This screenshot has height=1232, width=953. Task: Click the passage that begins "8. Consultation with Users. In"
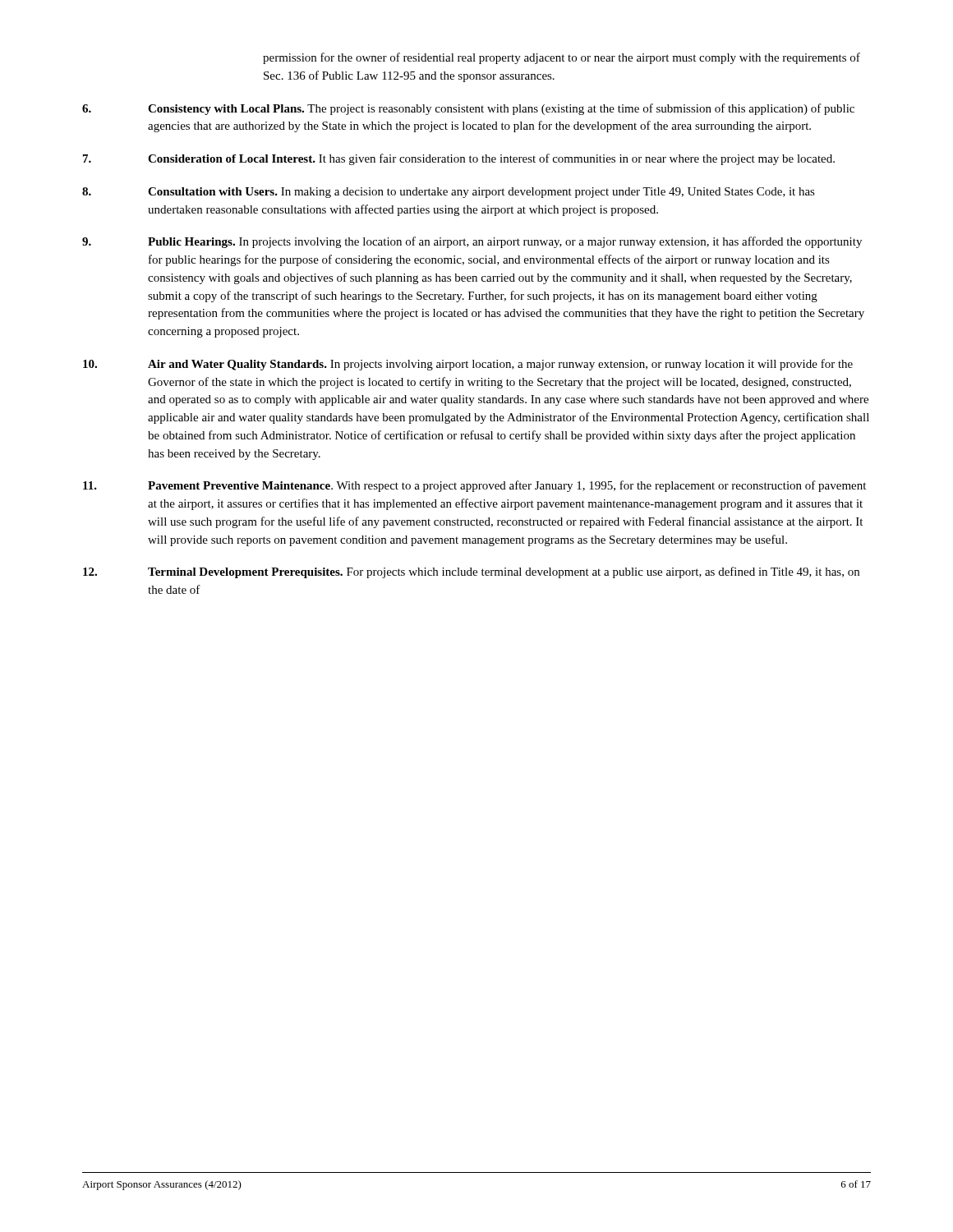click(x=476, y=201)
